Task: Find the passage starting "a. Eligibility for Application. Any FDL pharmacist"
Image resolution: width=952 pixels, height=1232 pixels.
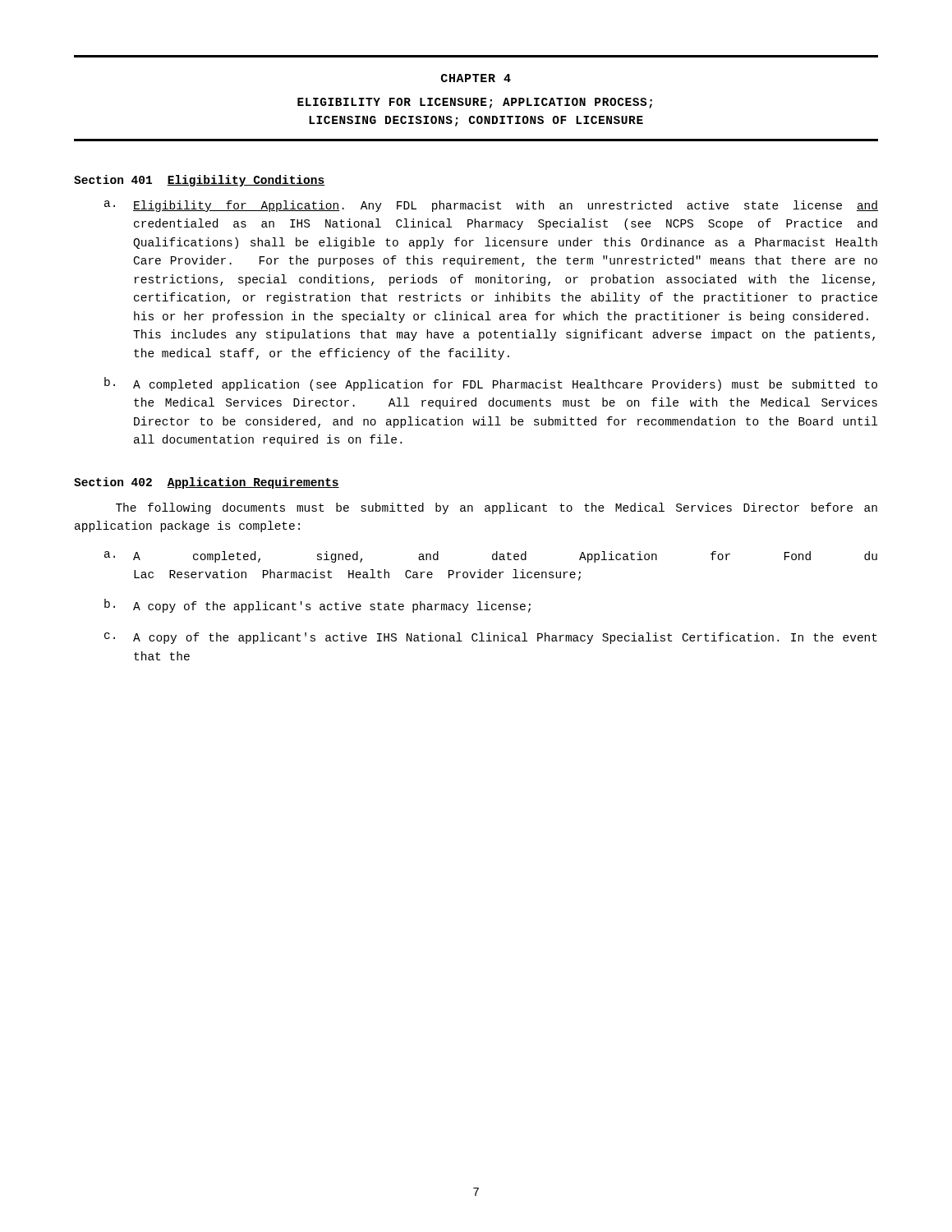Action: tap(491, 280)
